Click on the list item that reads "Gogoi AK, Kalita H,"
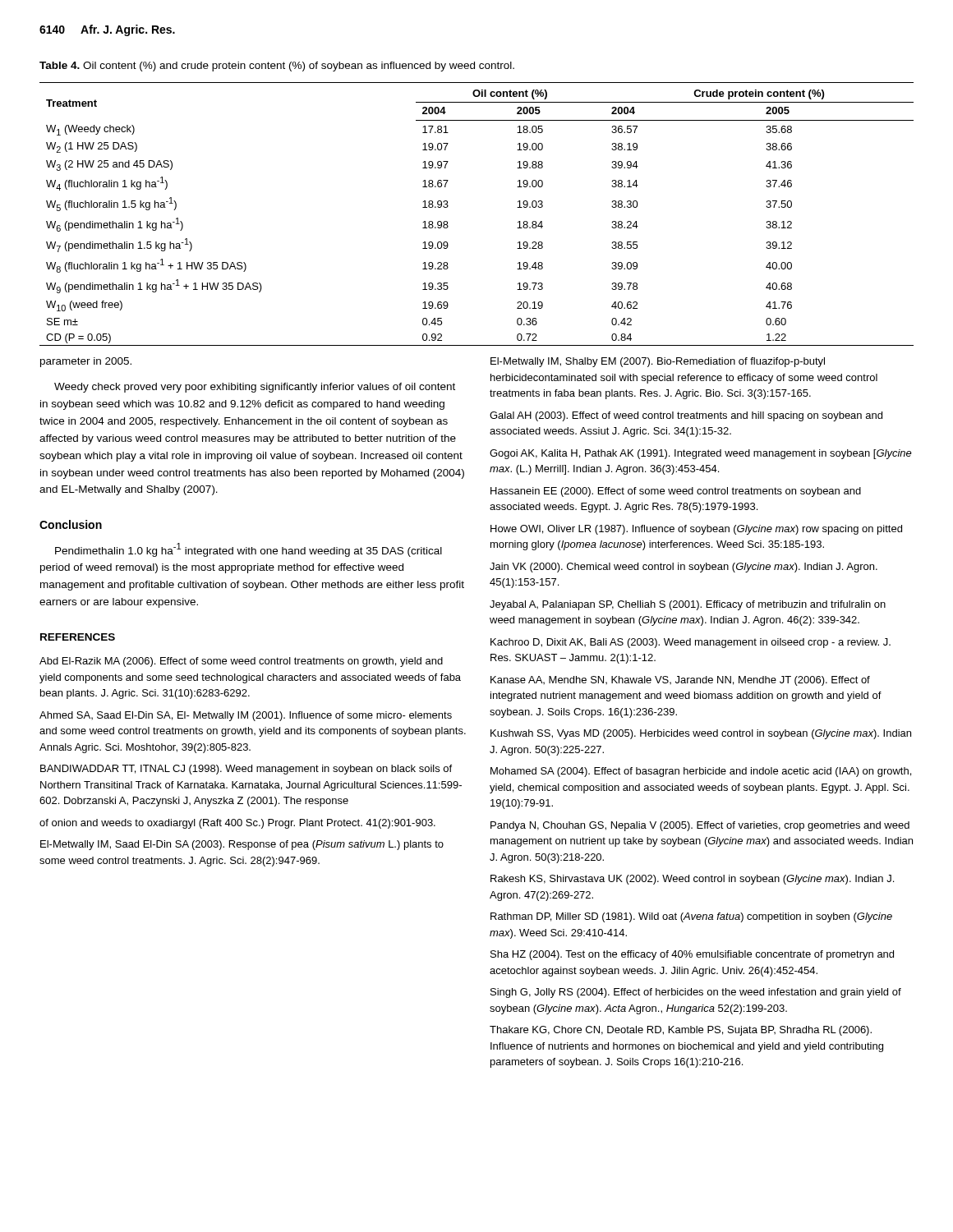 (x=701, y=461)
